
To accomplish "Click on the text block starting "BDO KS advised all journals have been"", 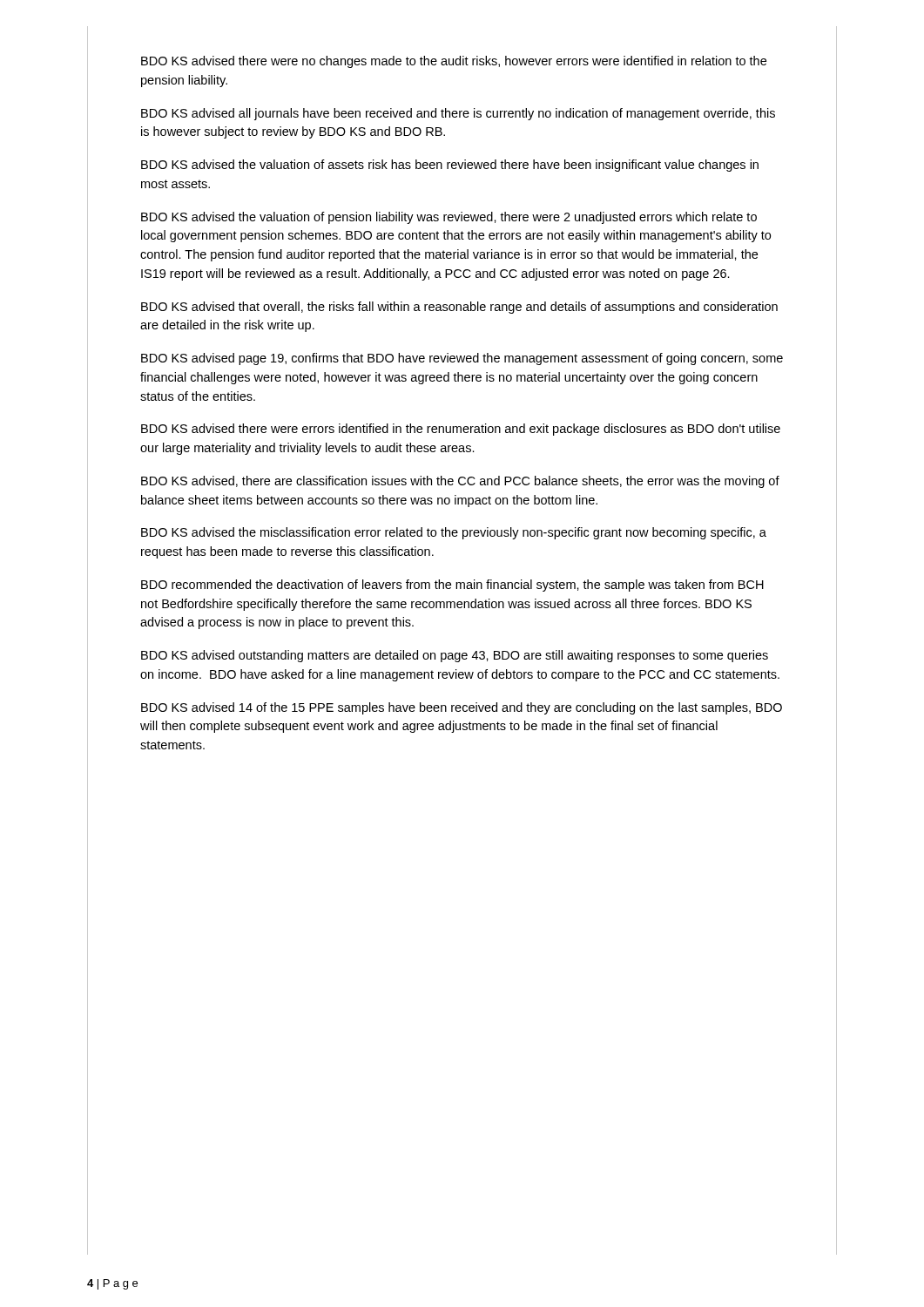I will (x=458, y=122).
